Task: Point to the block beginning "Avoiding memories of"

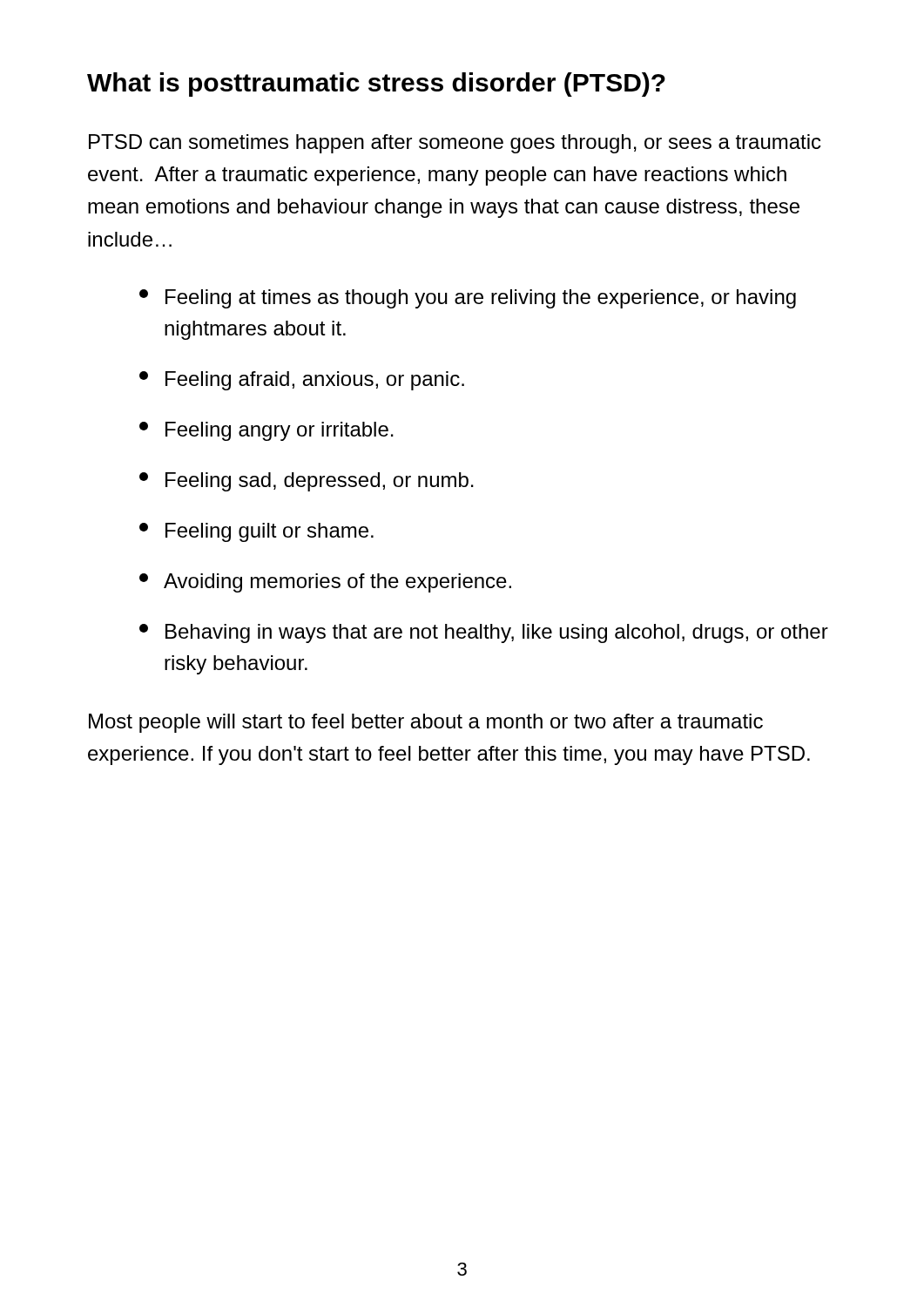Action: pyautogui.click(x=488, y=581)
